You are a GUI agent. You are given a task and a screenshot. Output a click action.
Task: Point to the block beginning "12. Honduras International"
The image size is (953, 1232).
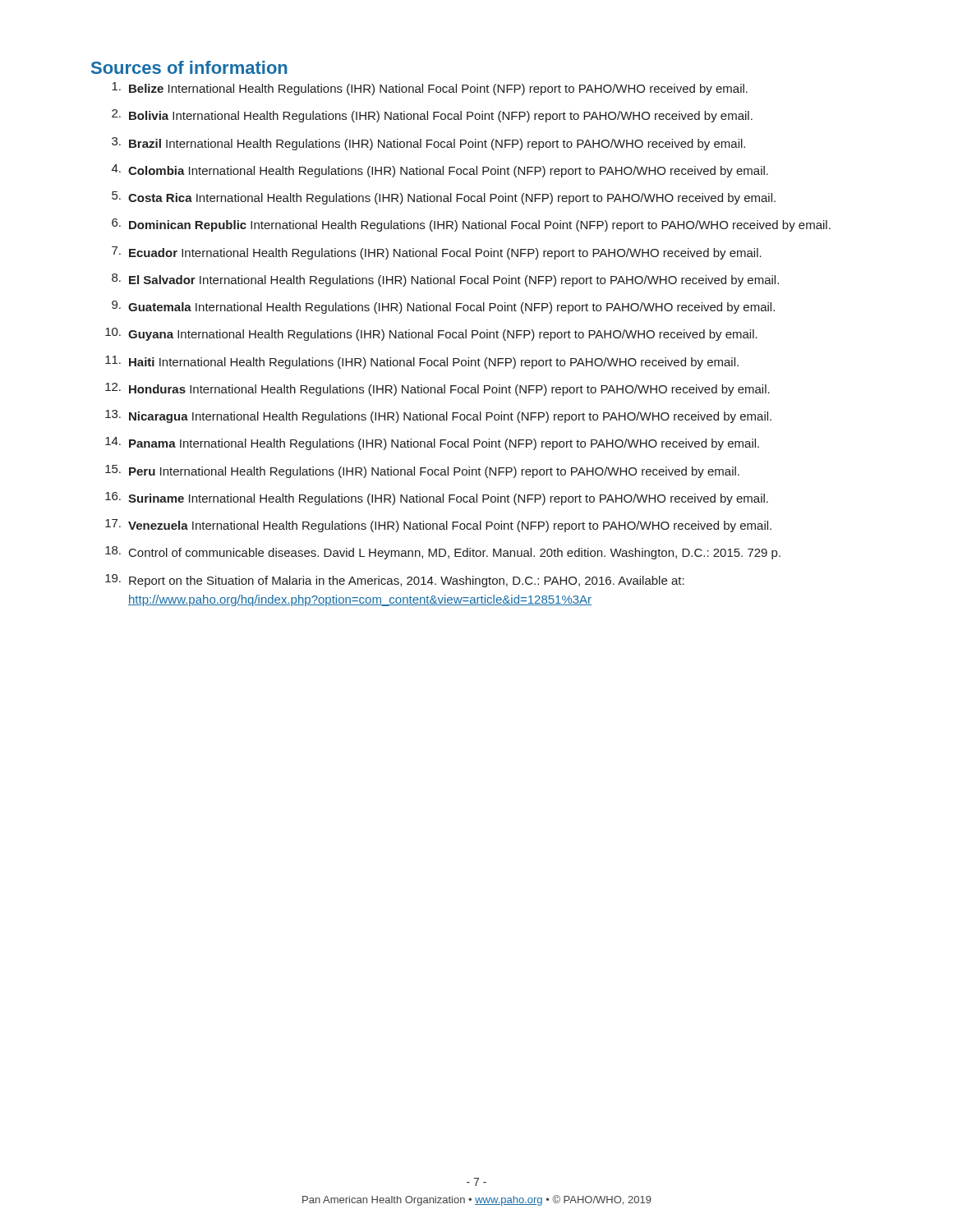[430, 389]
